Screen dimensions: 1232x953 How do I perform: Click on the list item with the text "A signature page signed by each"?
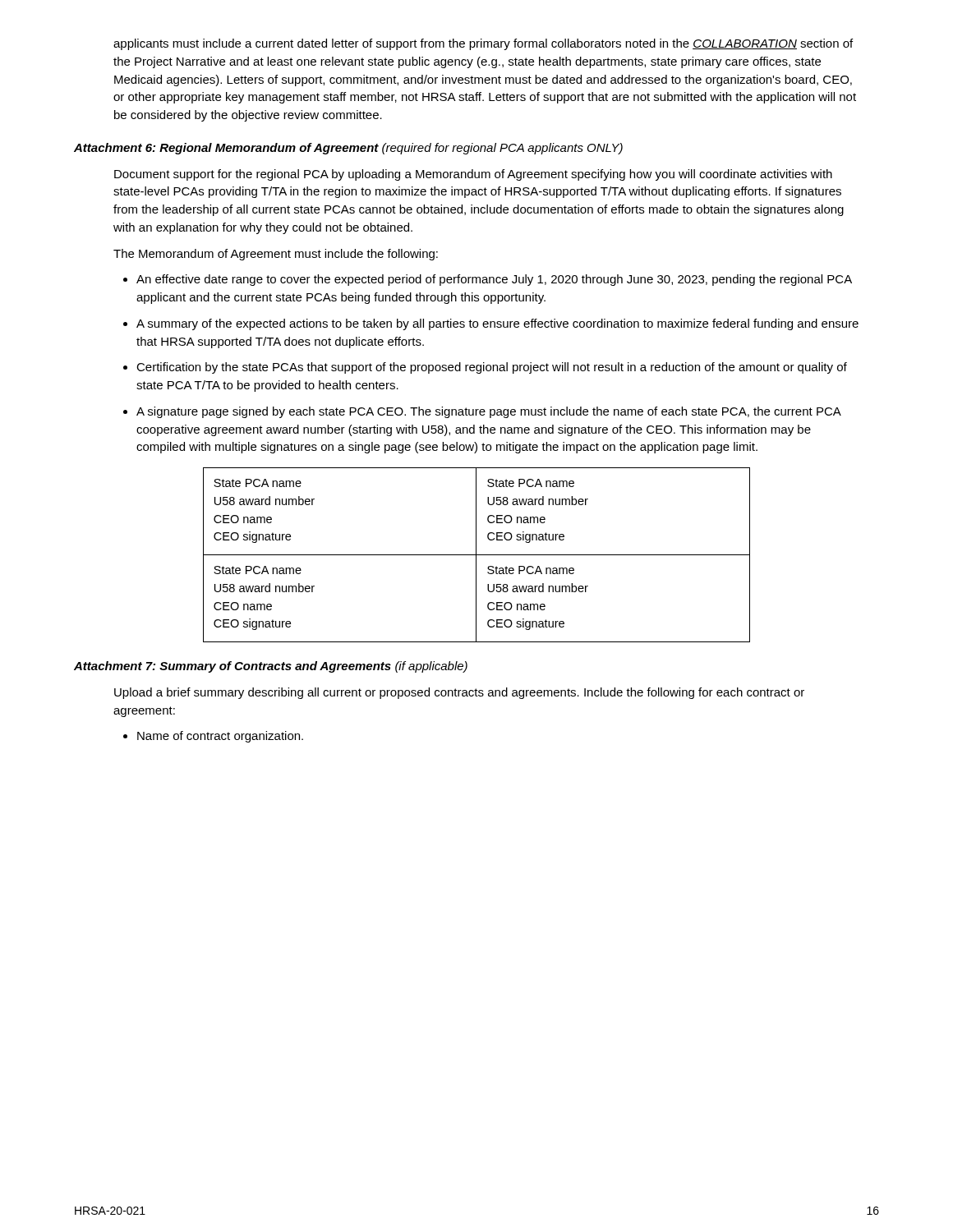[x=500, y=429]
